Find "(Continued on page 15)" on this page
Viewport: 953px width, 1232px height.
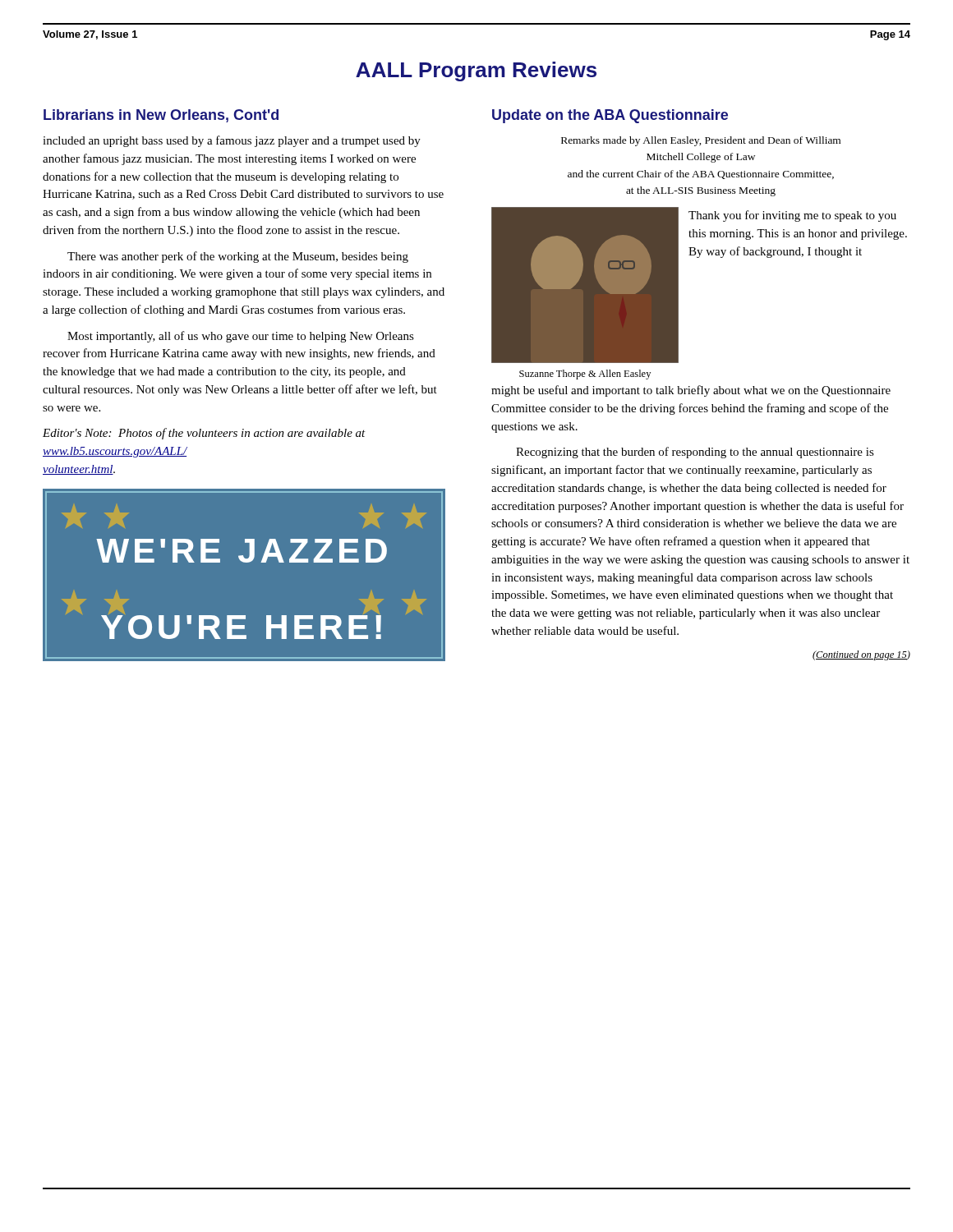click(x=861, y=654)
